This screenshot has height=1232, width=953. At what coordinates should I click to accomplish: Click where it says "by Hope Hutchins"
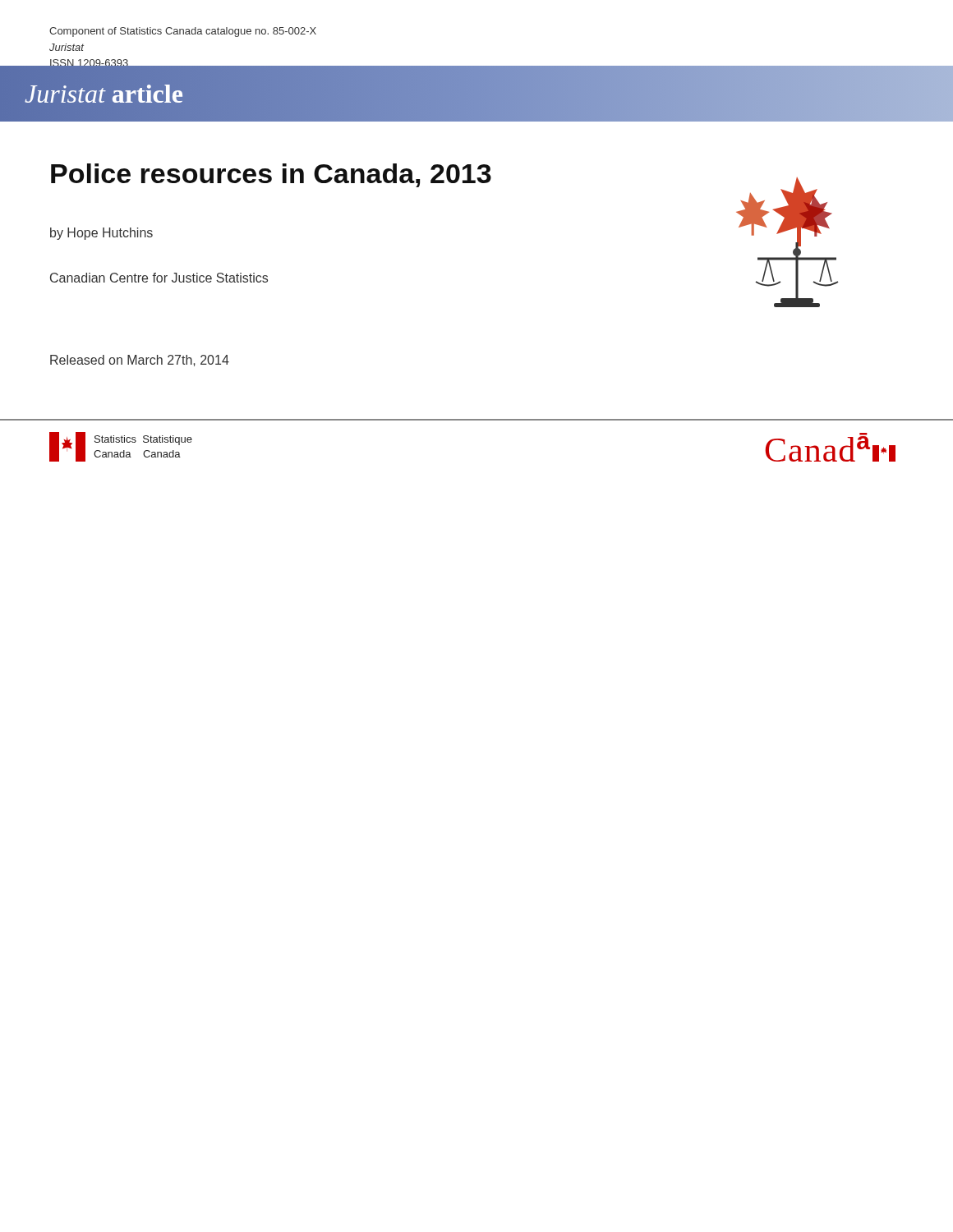(x=101, y=233)
